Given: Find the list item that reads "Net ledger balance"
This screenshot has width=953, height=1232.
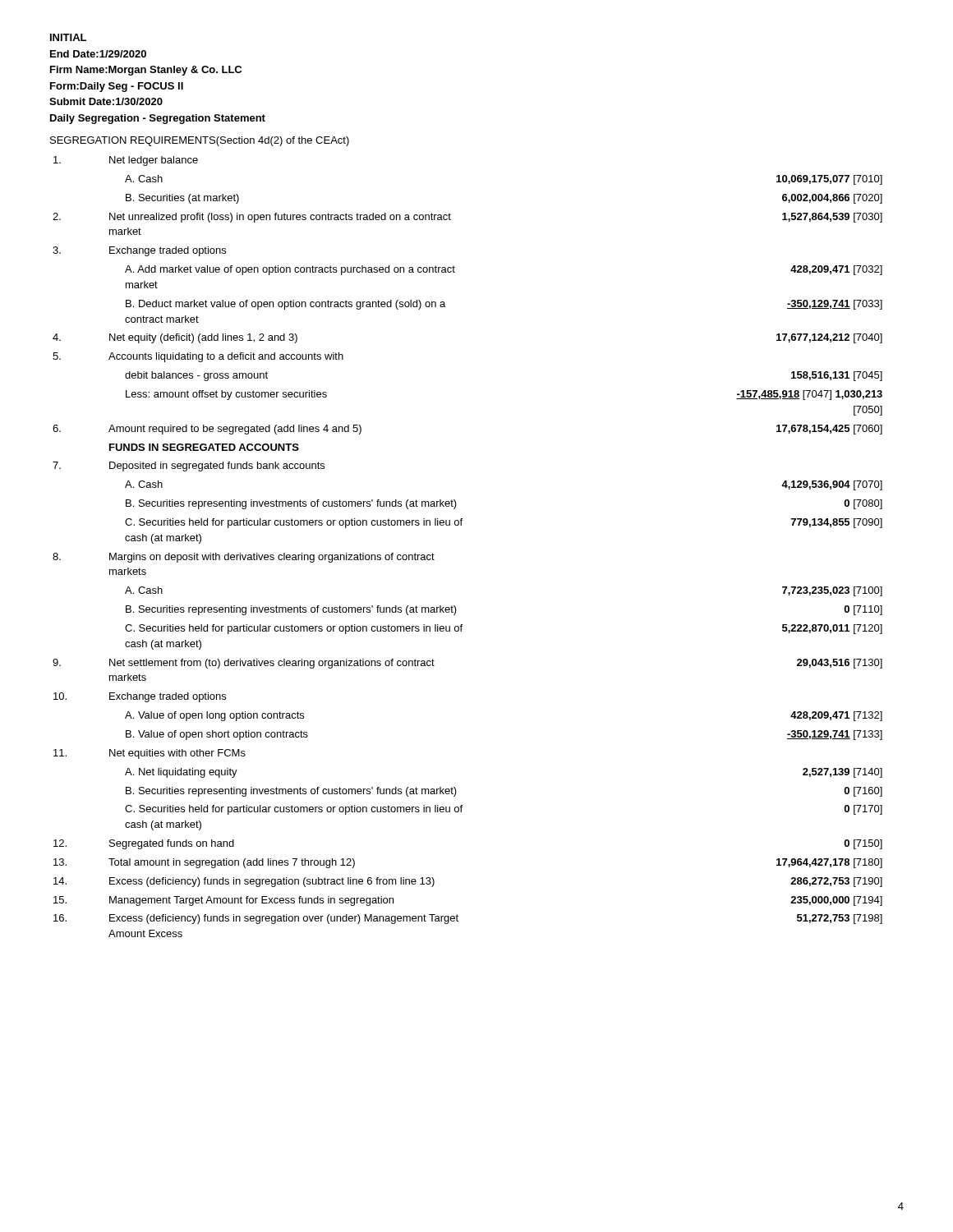Looking at the screenshot, I should pos(126,161).
